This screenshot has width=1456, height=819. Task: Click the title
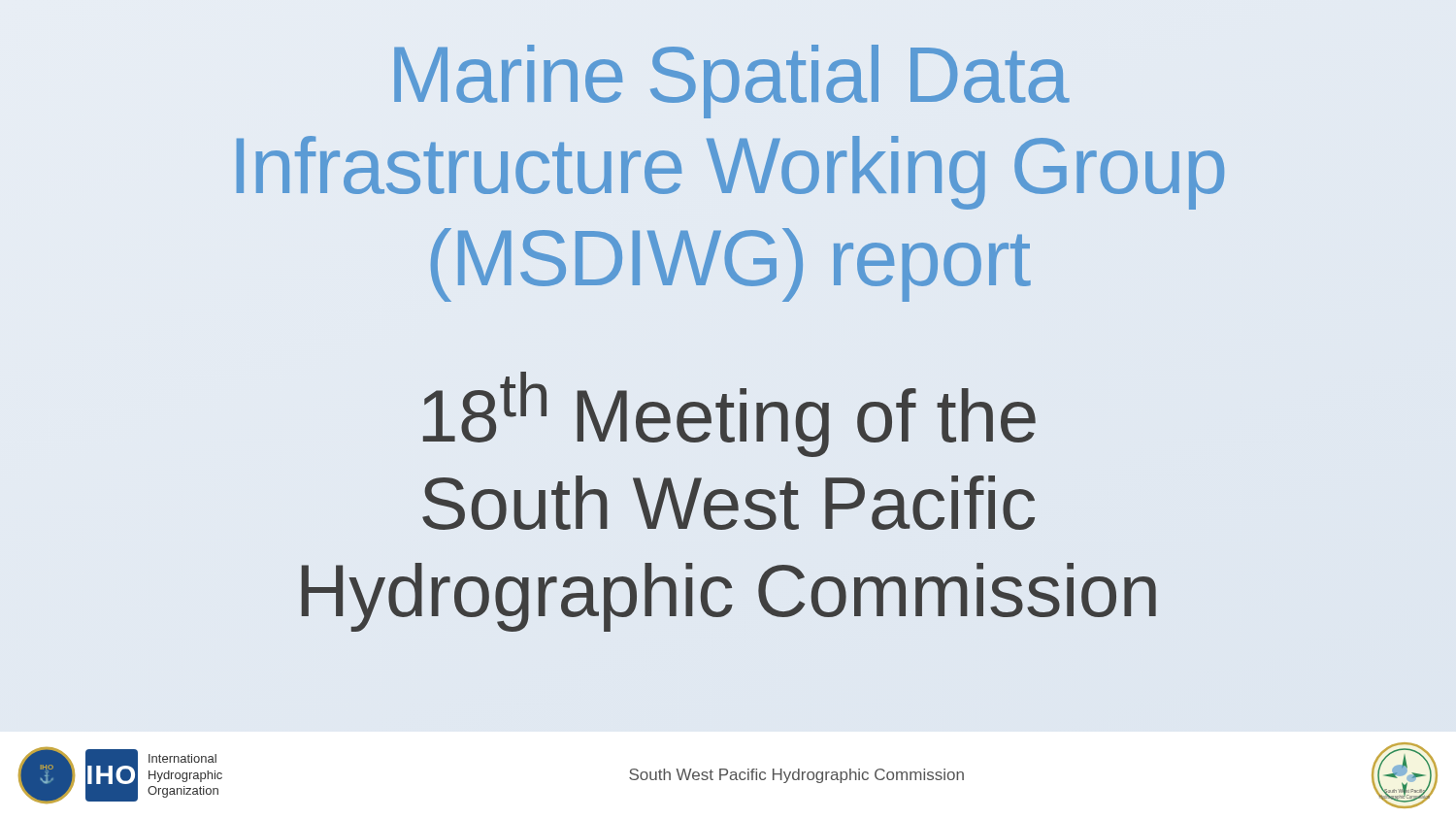pyautogui.click(x=728, y=166)
